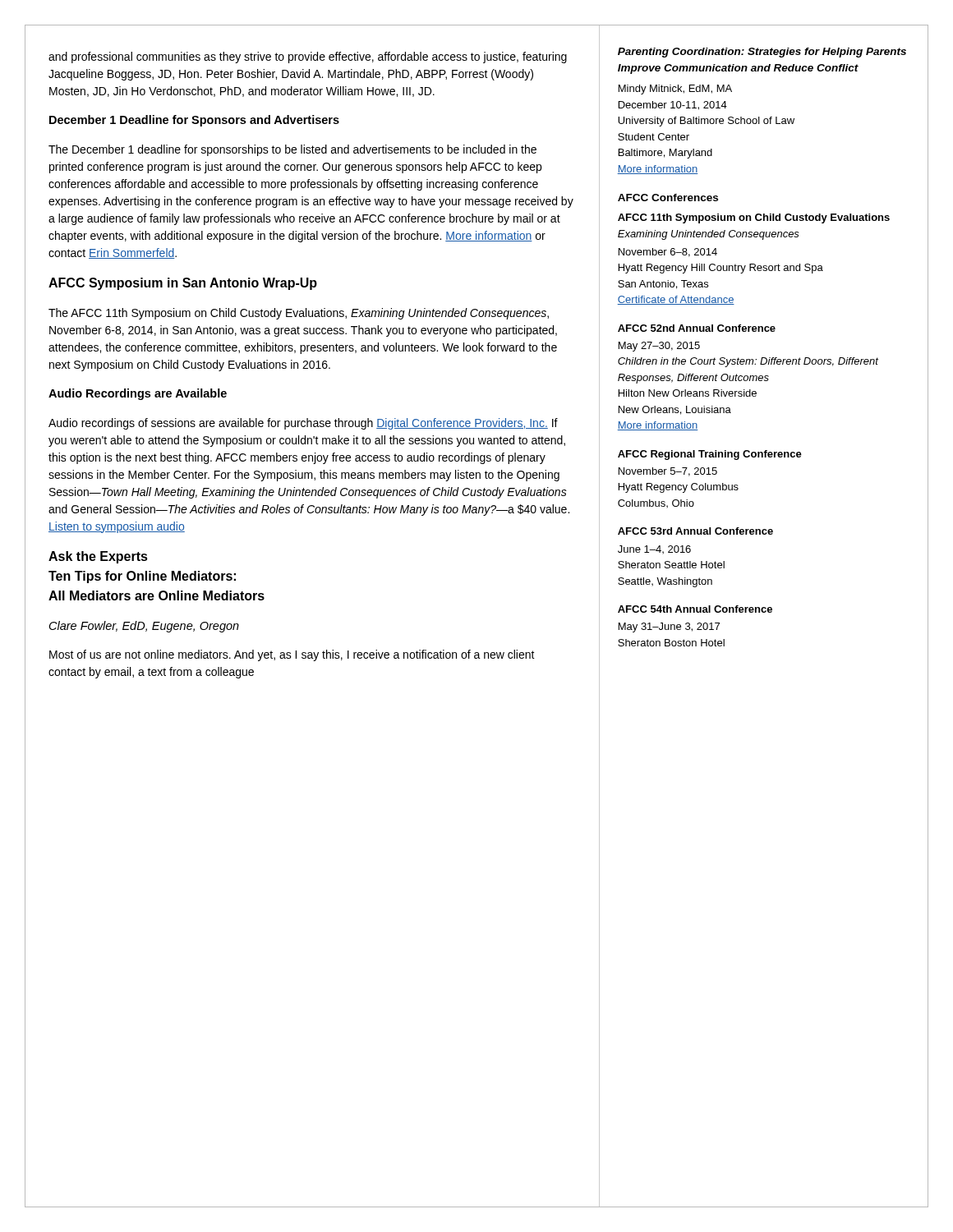Point to "Clare Fowler, EdD, Eugene, Oregon"

coord(144,627)
